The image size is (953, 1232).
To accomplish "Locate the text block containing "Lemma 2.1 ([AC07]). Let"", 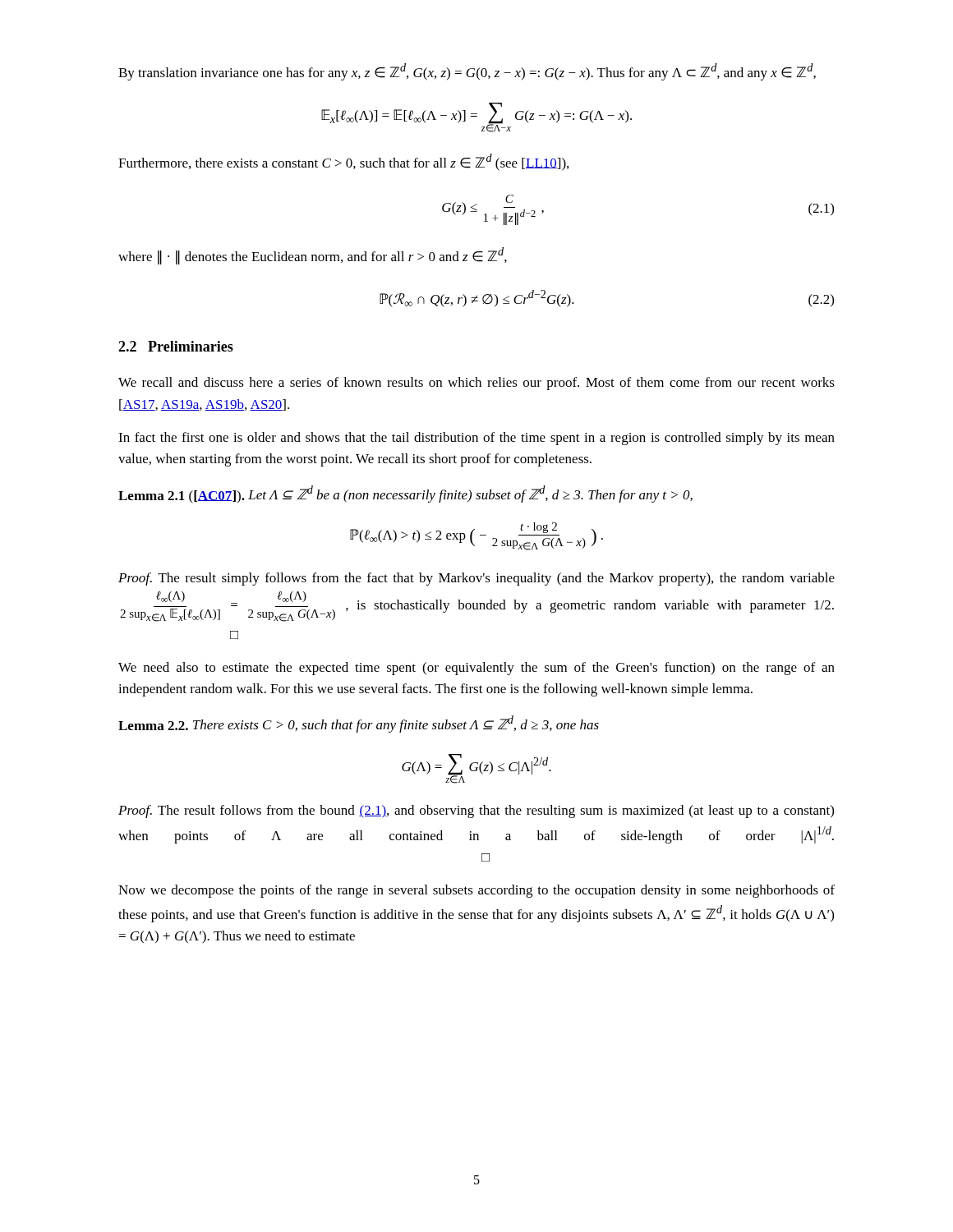I will click(x=476, y=494).
